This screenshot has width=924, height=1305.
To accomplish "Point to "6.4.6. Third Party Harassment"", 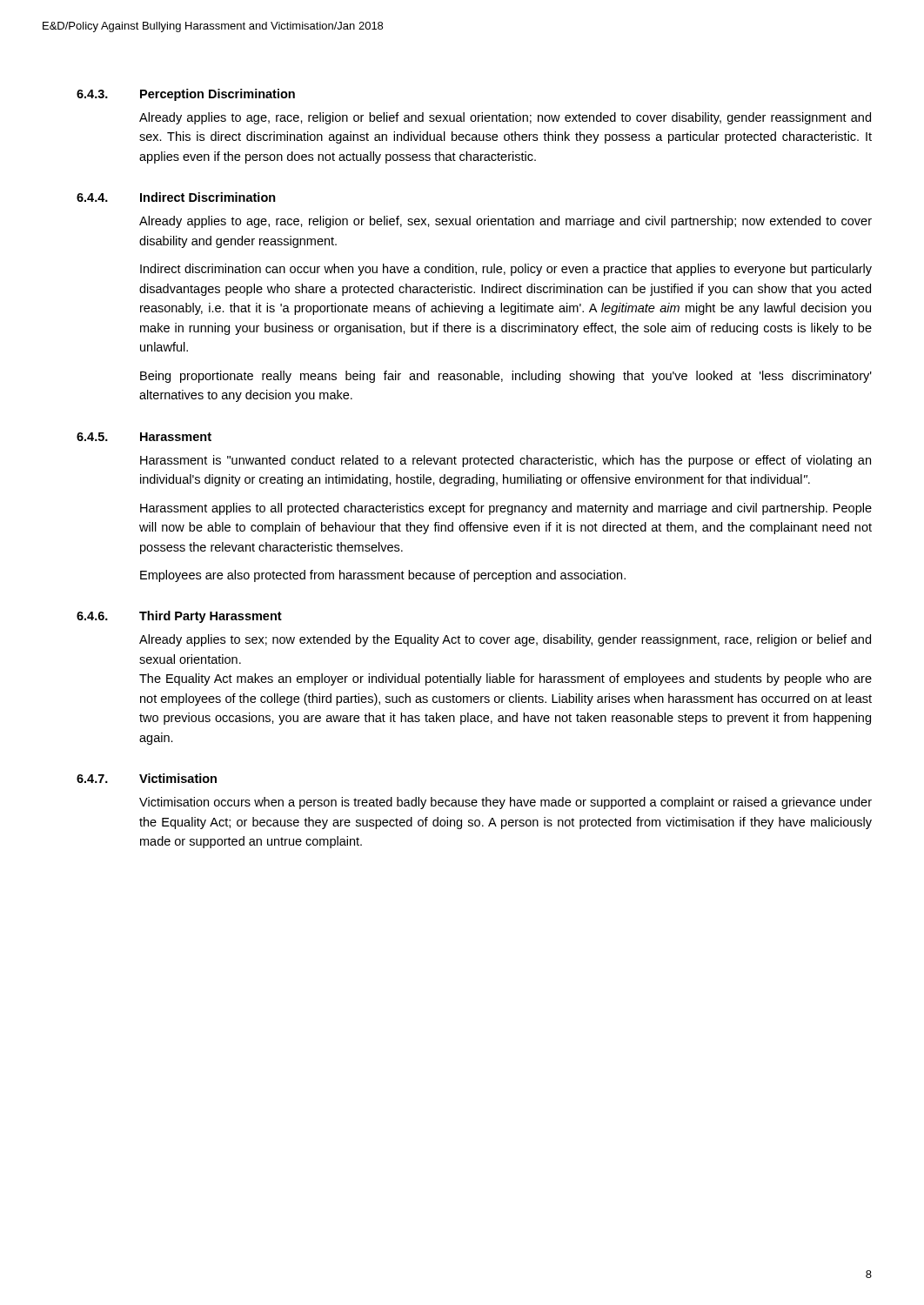I will [179, 616].
